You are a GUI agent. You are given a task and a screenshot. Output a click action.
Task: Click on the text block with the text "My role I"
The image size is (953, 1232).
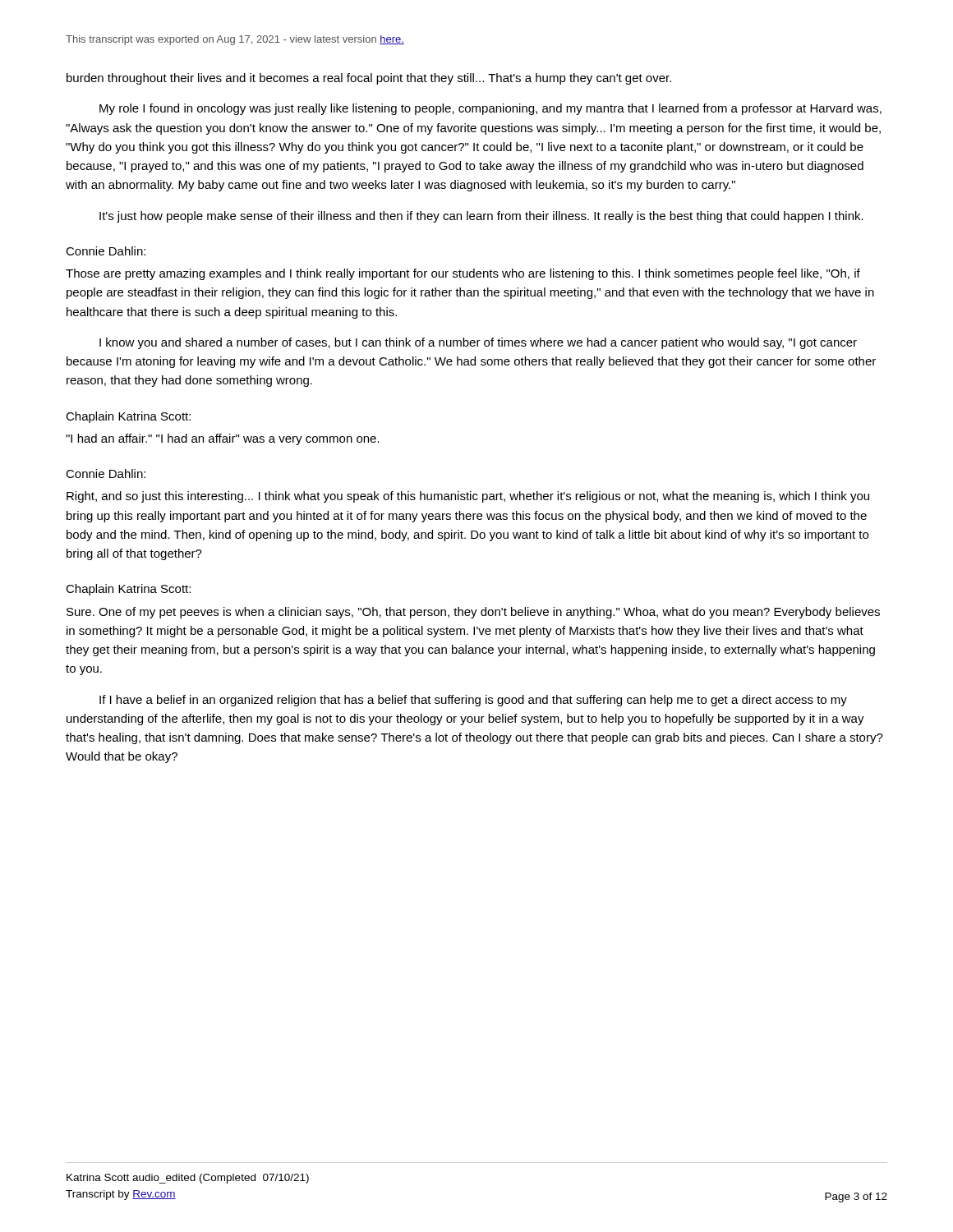tap(474, 146)
